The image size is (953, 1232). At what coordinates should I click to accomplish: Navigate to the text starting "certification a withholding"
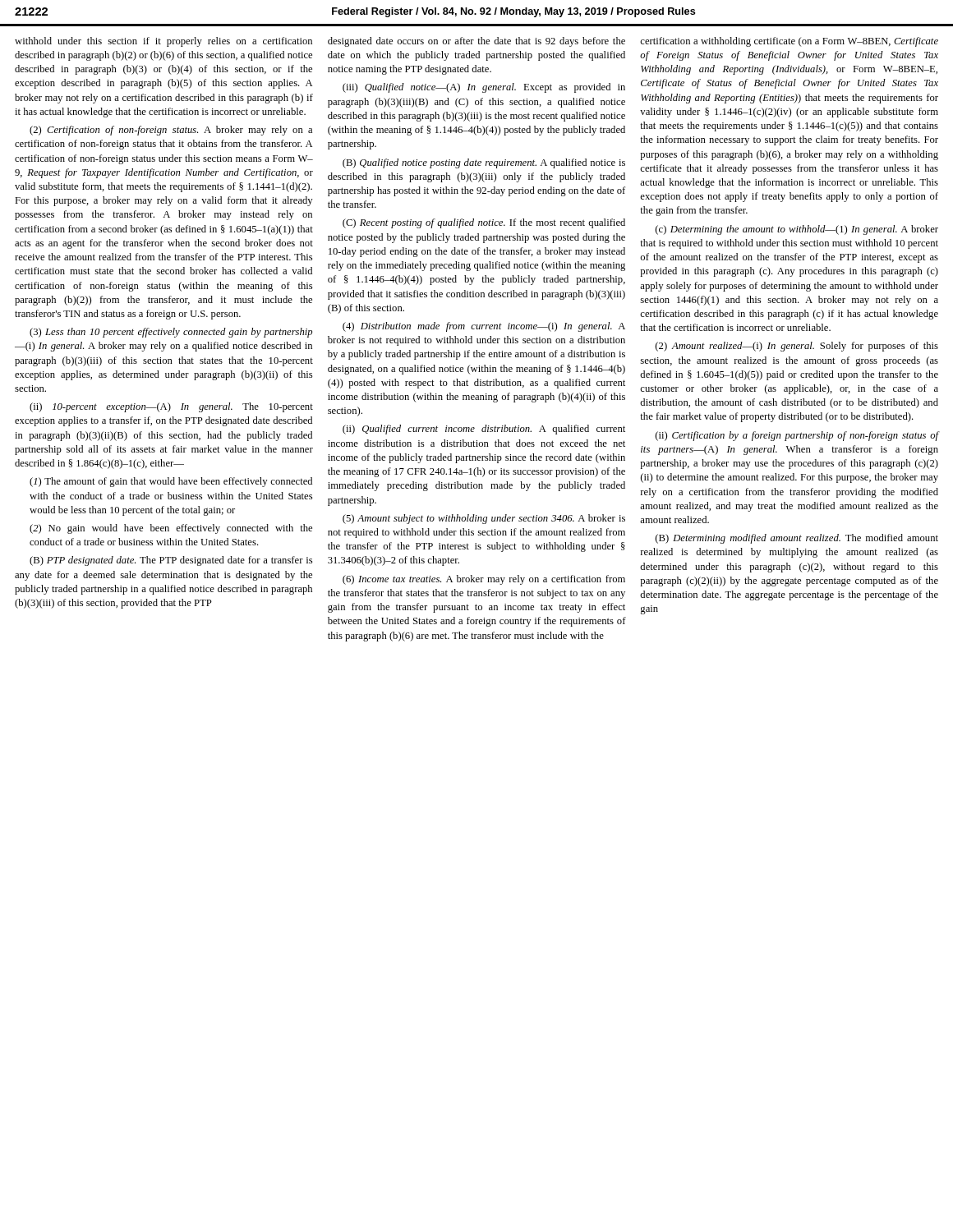click(x=789, y=126)
